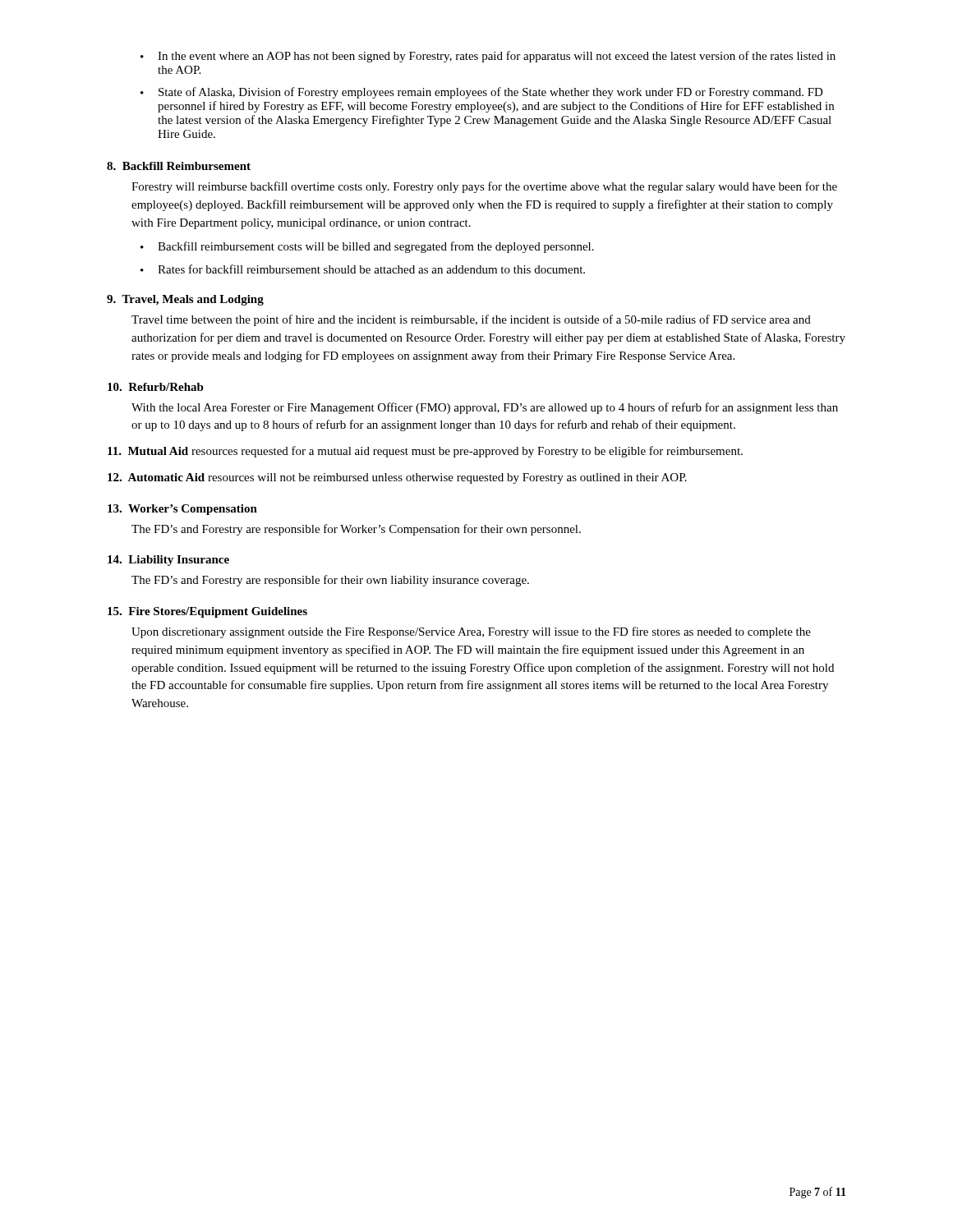Image resolution: width=953 pixels, height=1232 pixels.
Task: Navigate to the passage starting "With the local"
Action: click(485, 416)
